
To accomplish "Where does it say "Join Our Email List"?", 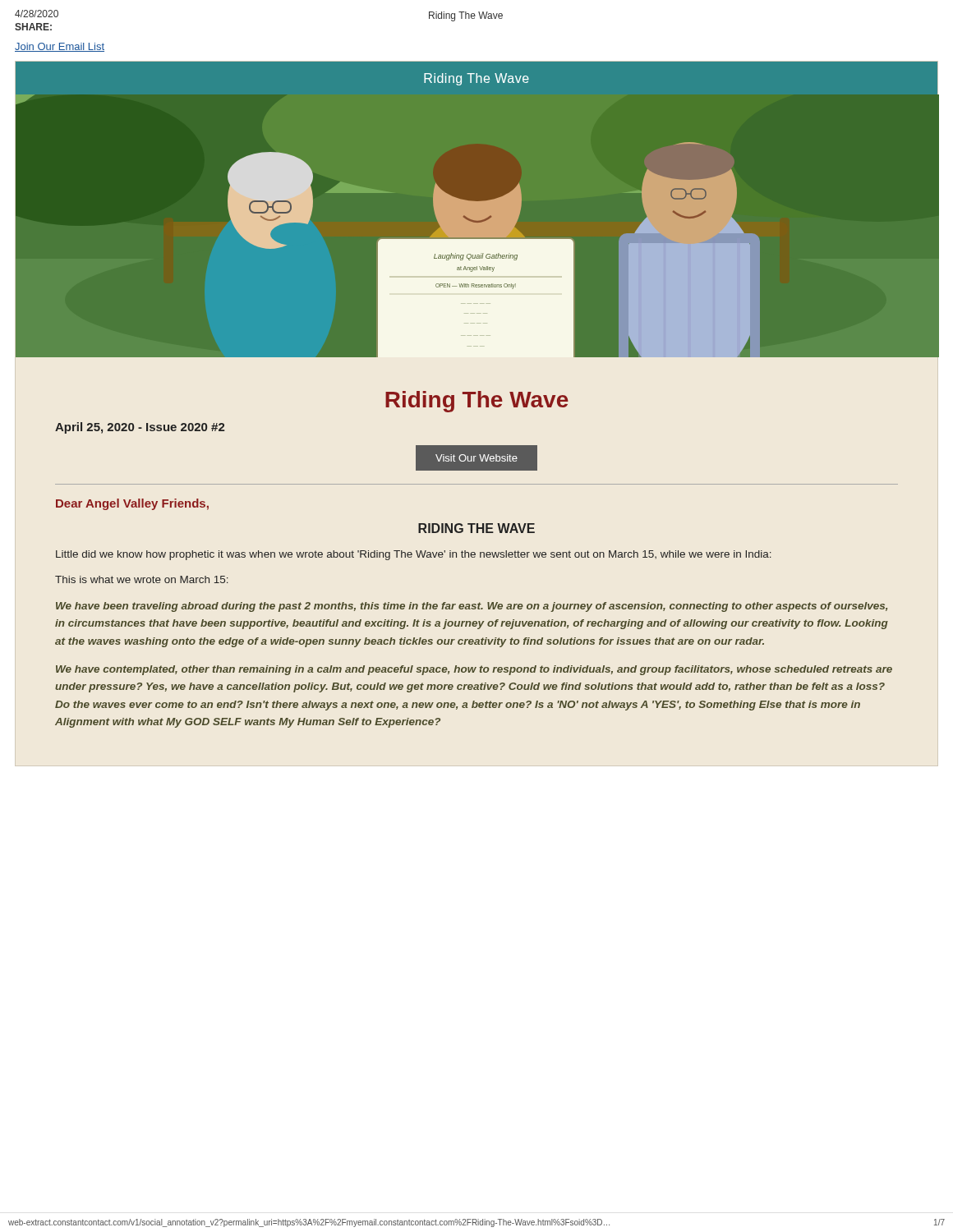I will click(60, 46).
